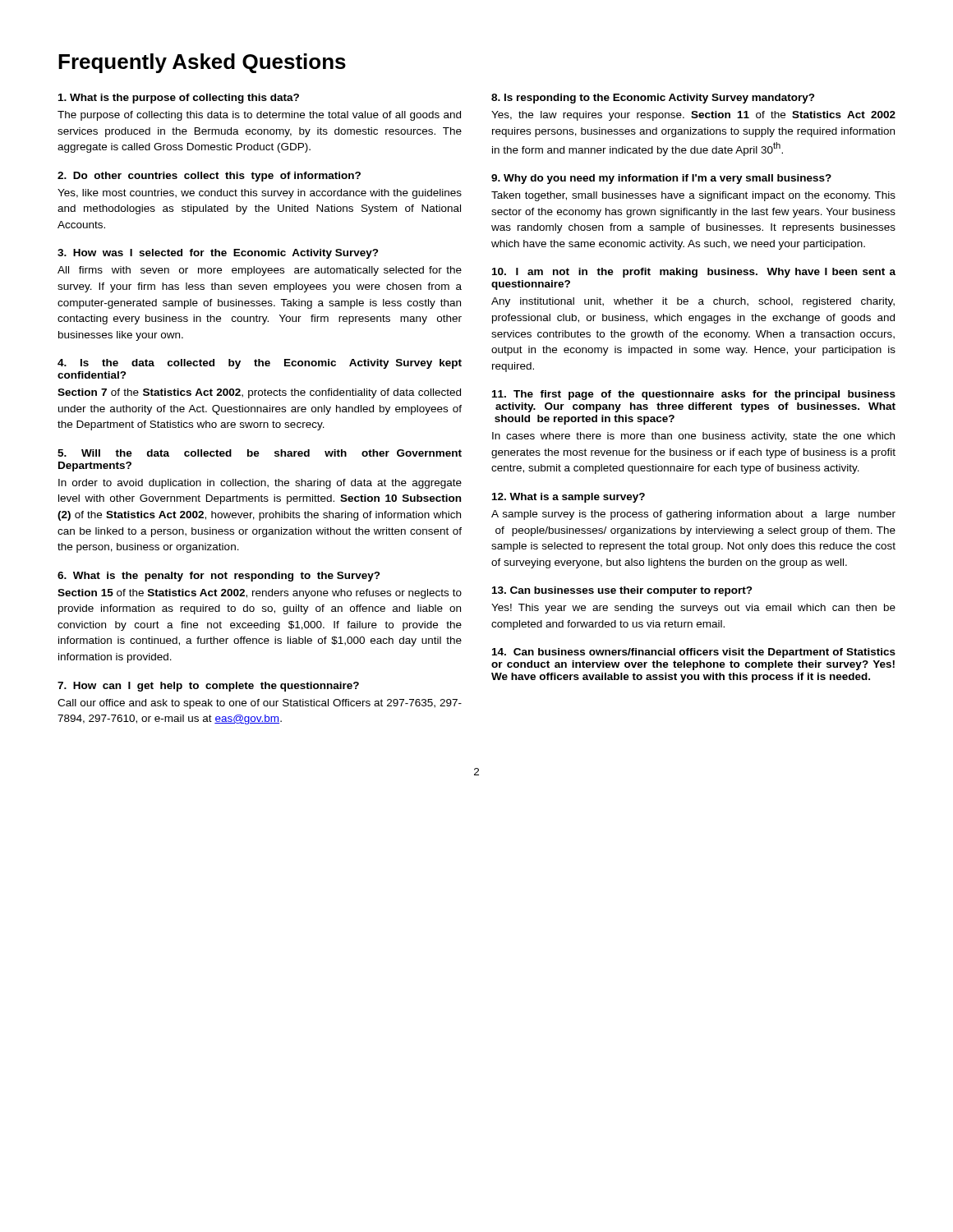Locate the list item with the text "4. Is the data collected"
This screenshot has width=953, height=1232.
click(x=260, y=395)
